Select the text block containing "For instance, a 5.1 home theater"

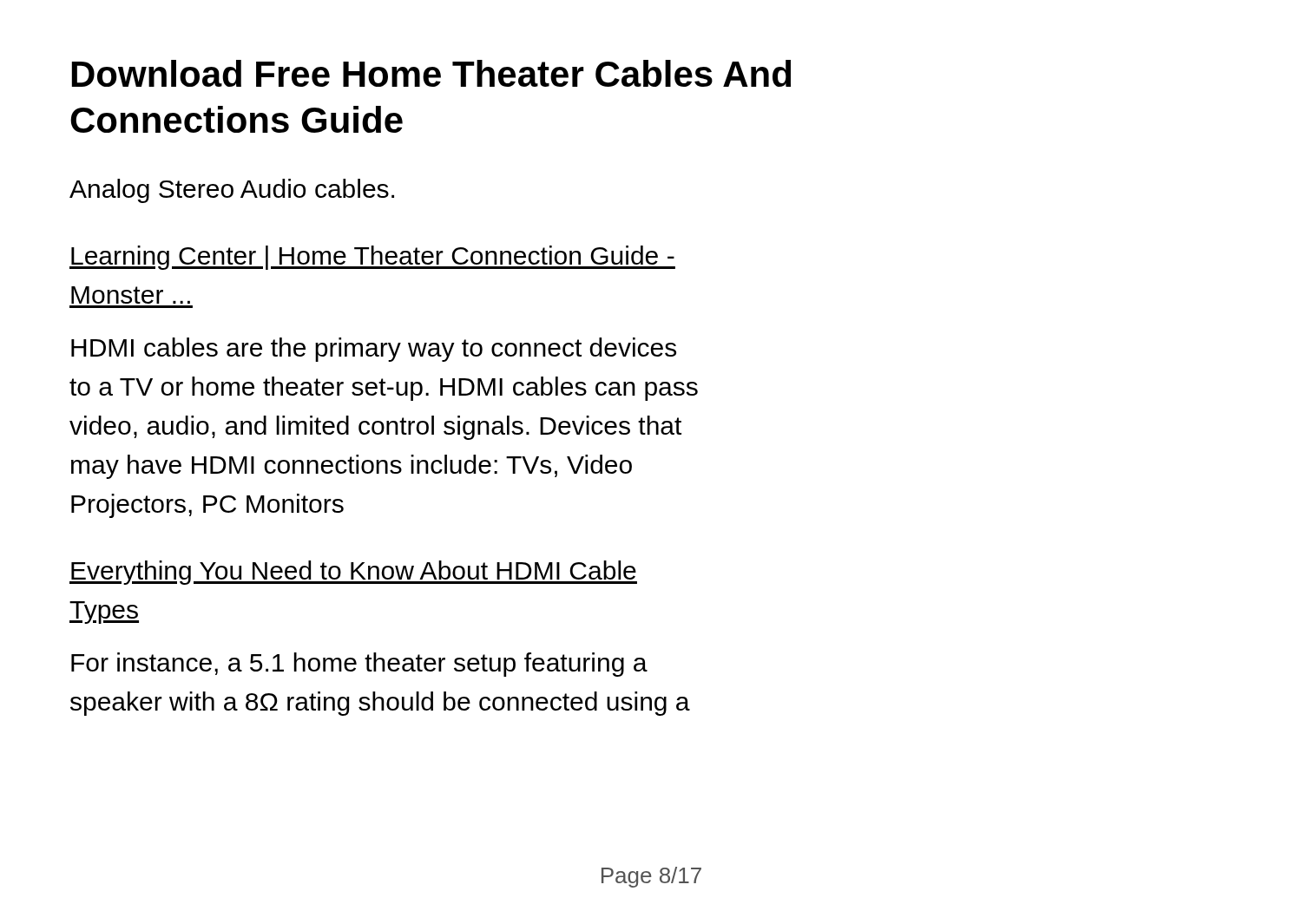pyautogui.click(x=380, y=682)
